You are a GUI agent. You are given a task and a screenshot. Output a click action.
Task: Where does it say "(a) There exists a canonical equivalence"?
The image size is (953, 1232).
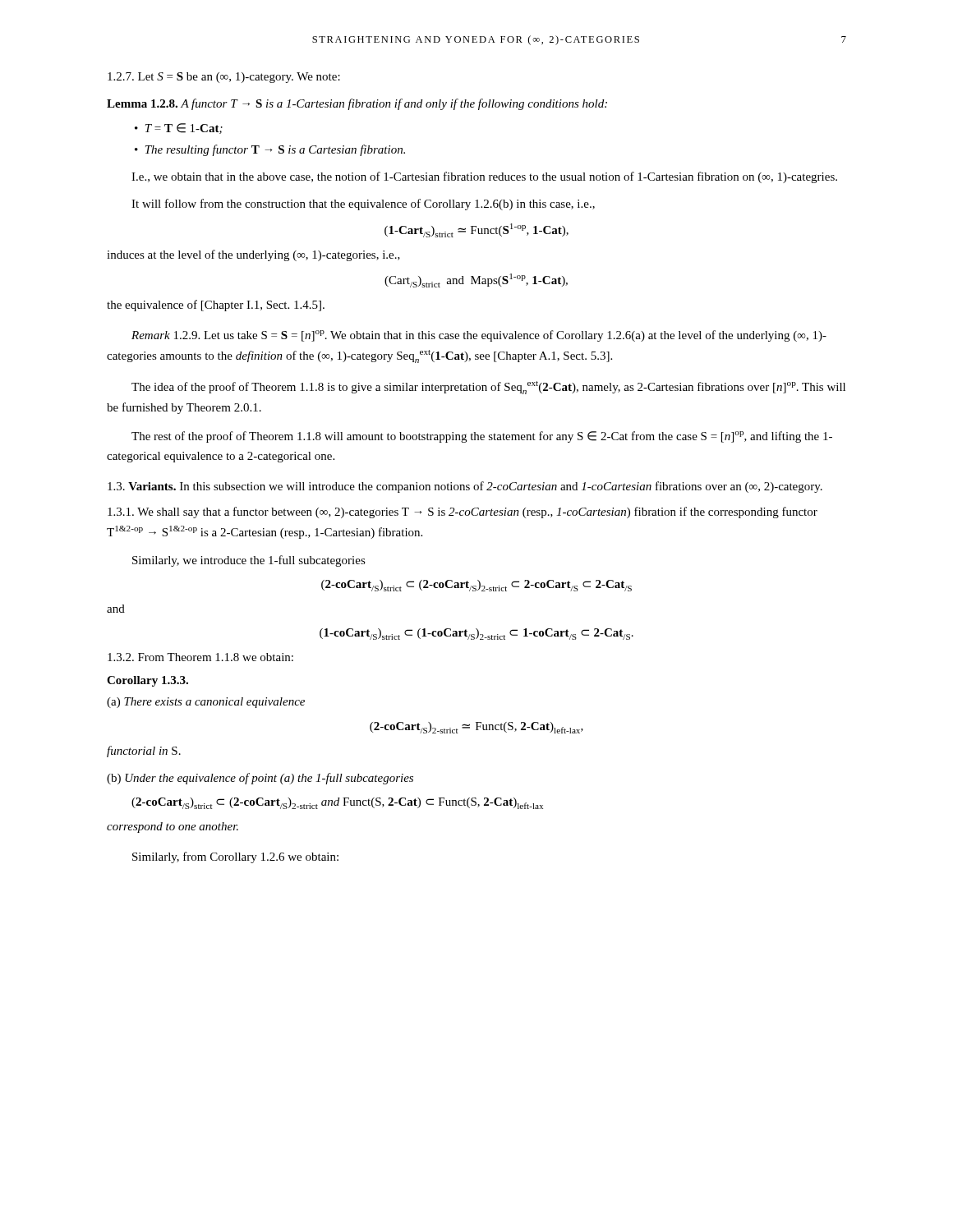point(206,702)
